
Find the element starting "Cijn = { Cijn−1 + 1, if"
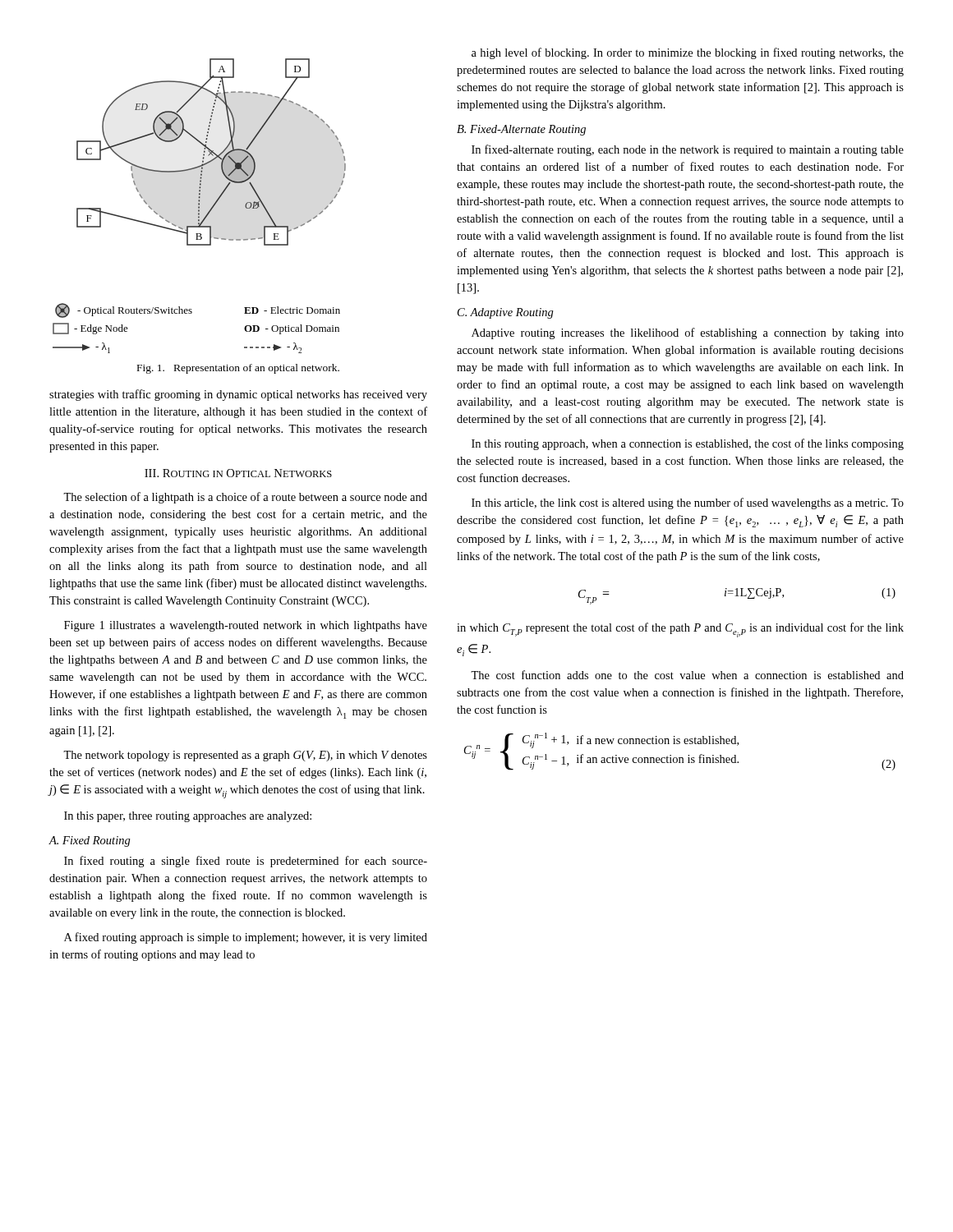pos(679,750)
